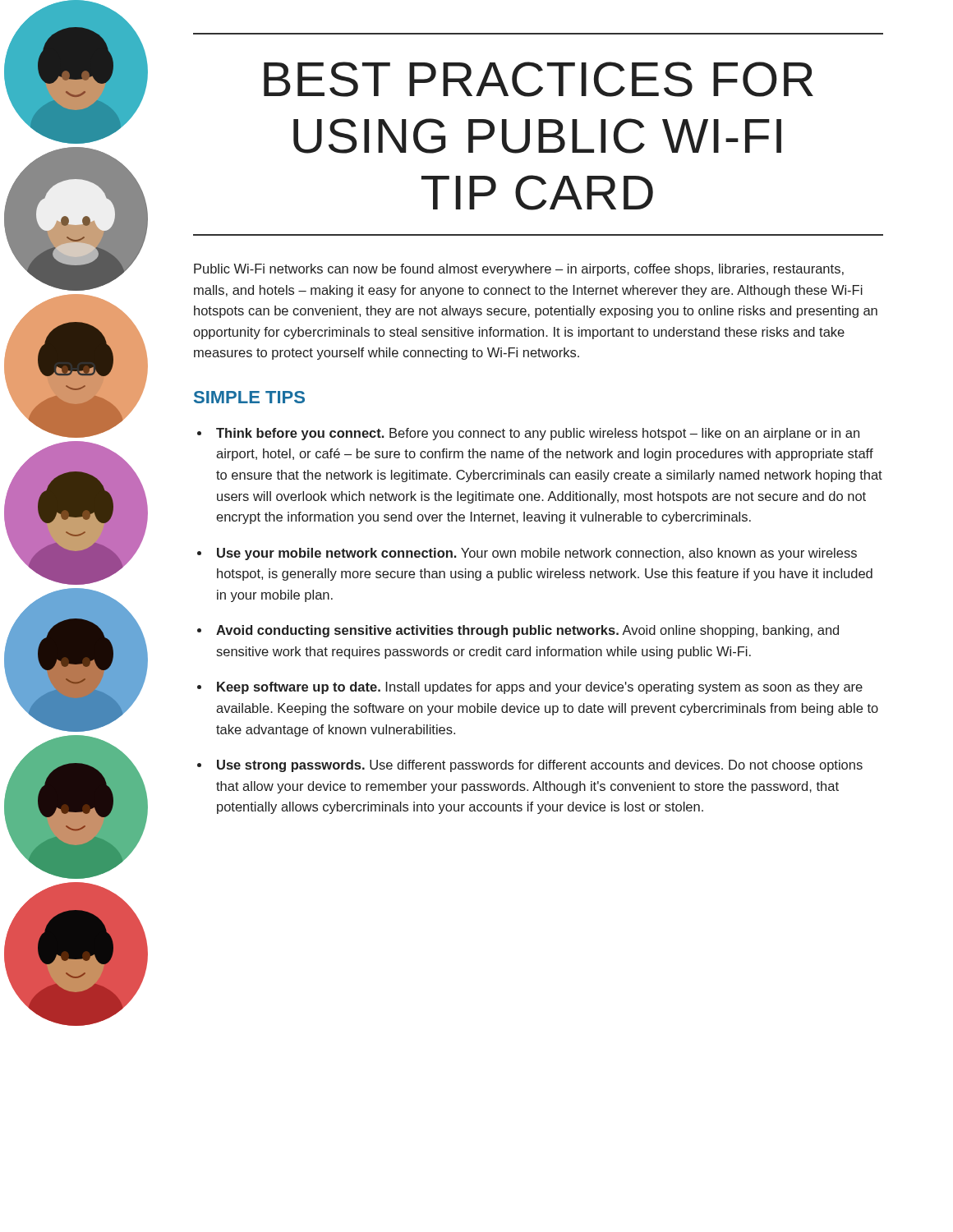Select the illustration

pos(76,616)
